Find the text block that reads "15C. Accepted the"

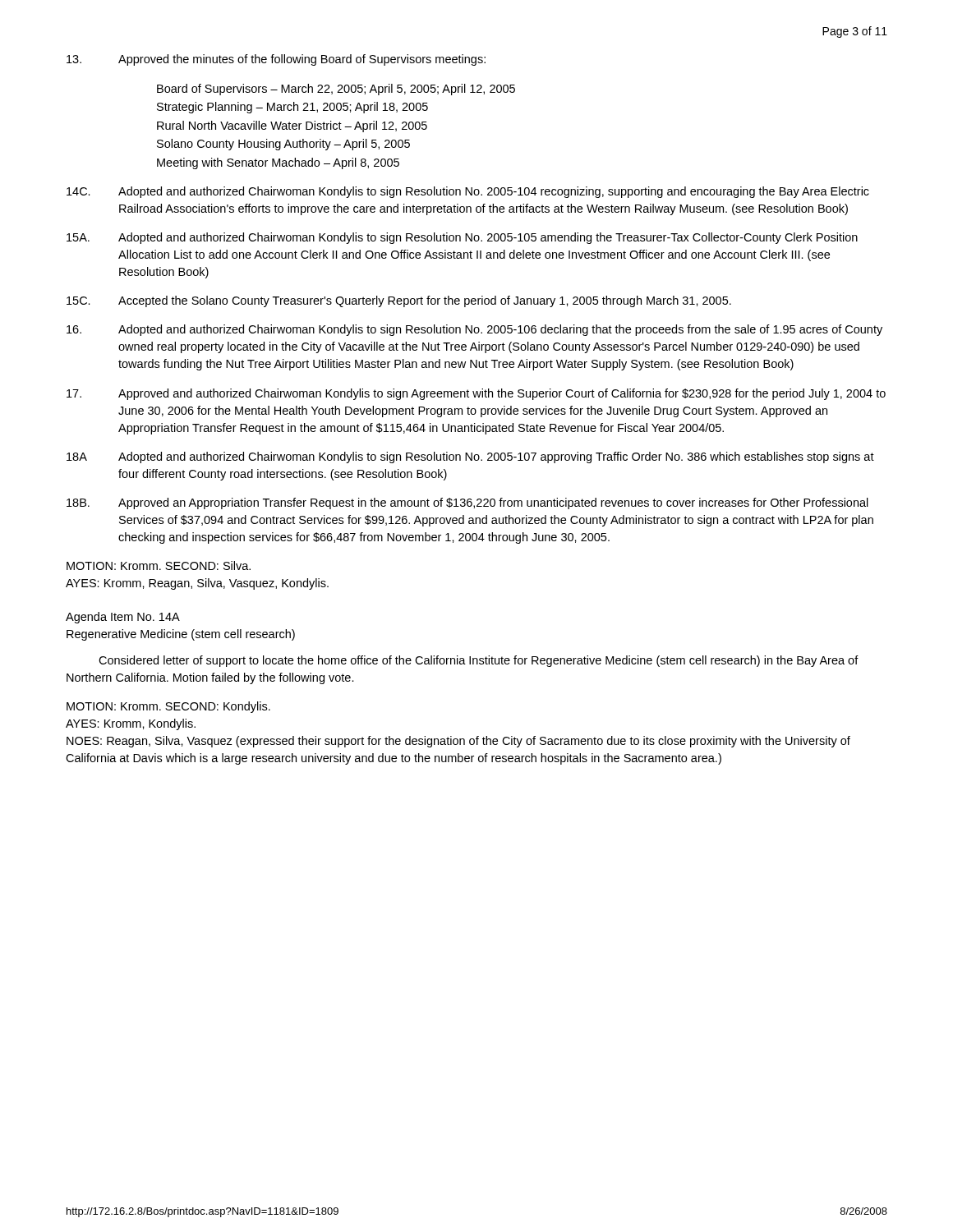[x=476, y=301]
